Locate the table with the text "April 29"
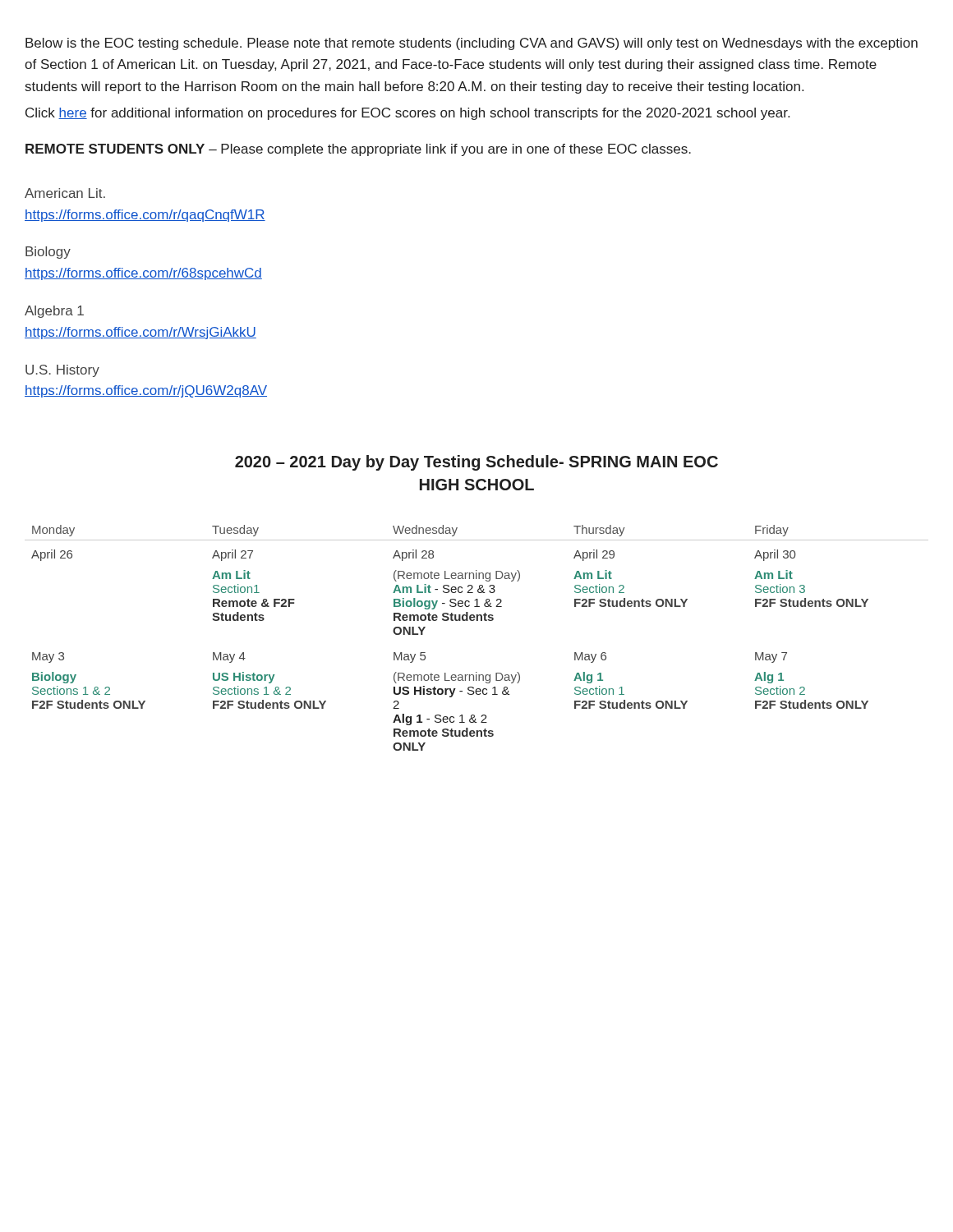Image resolution: width=953 pixels, height=1232 pixels. pos(476,639)
